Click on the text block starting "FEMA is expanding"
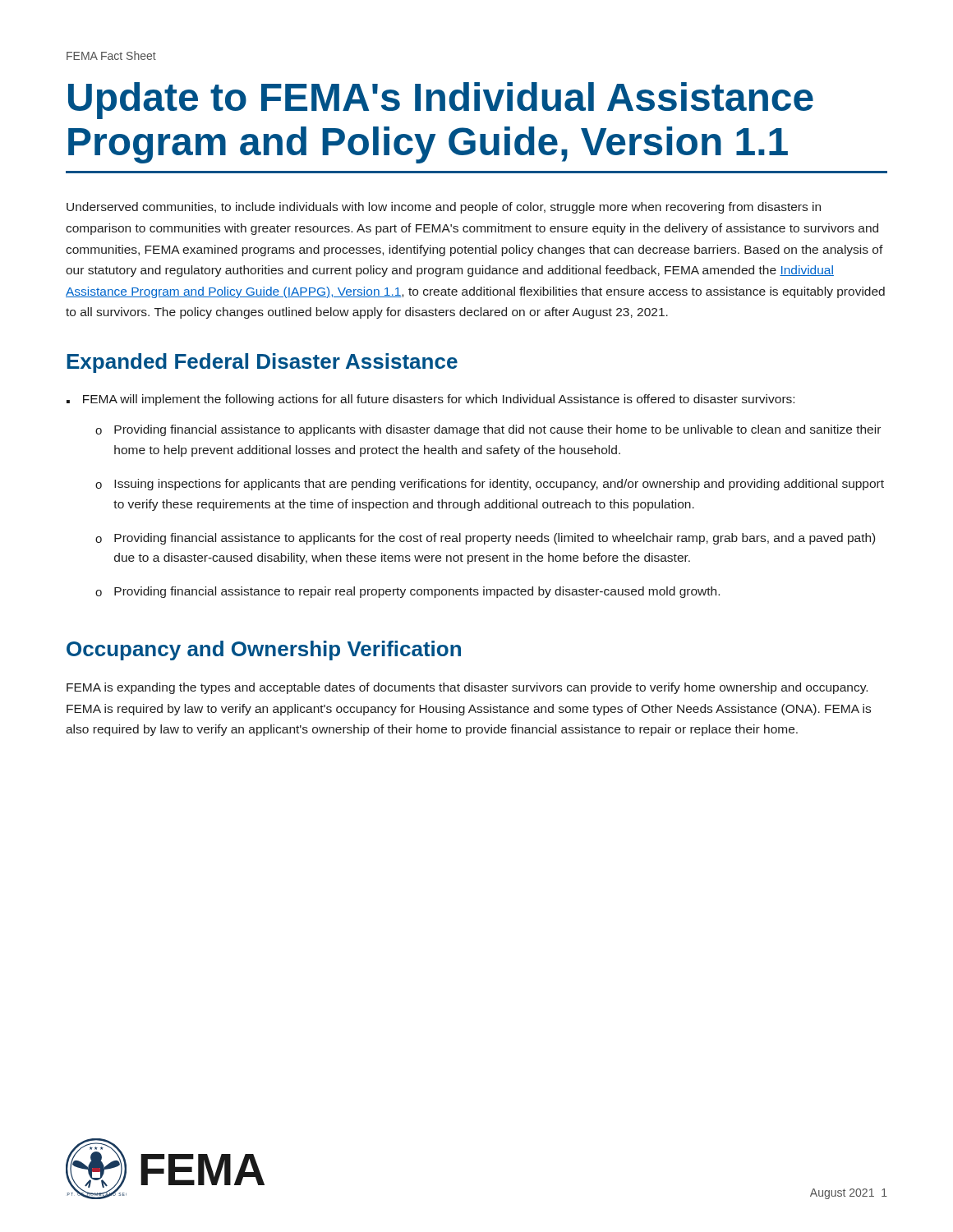The height and width of the screenshot is (1232, 953). point(469,708)
